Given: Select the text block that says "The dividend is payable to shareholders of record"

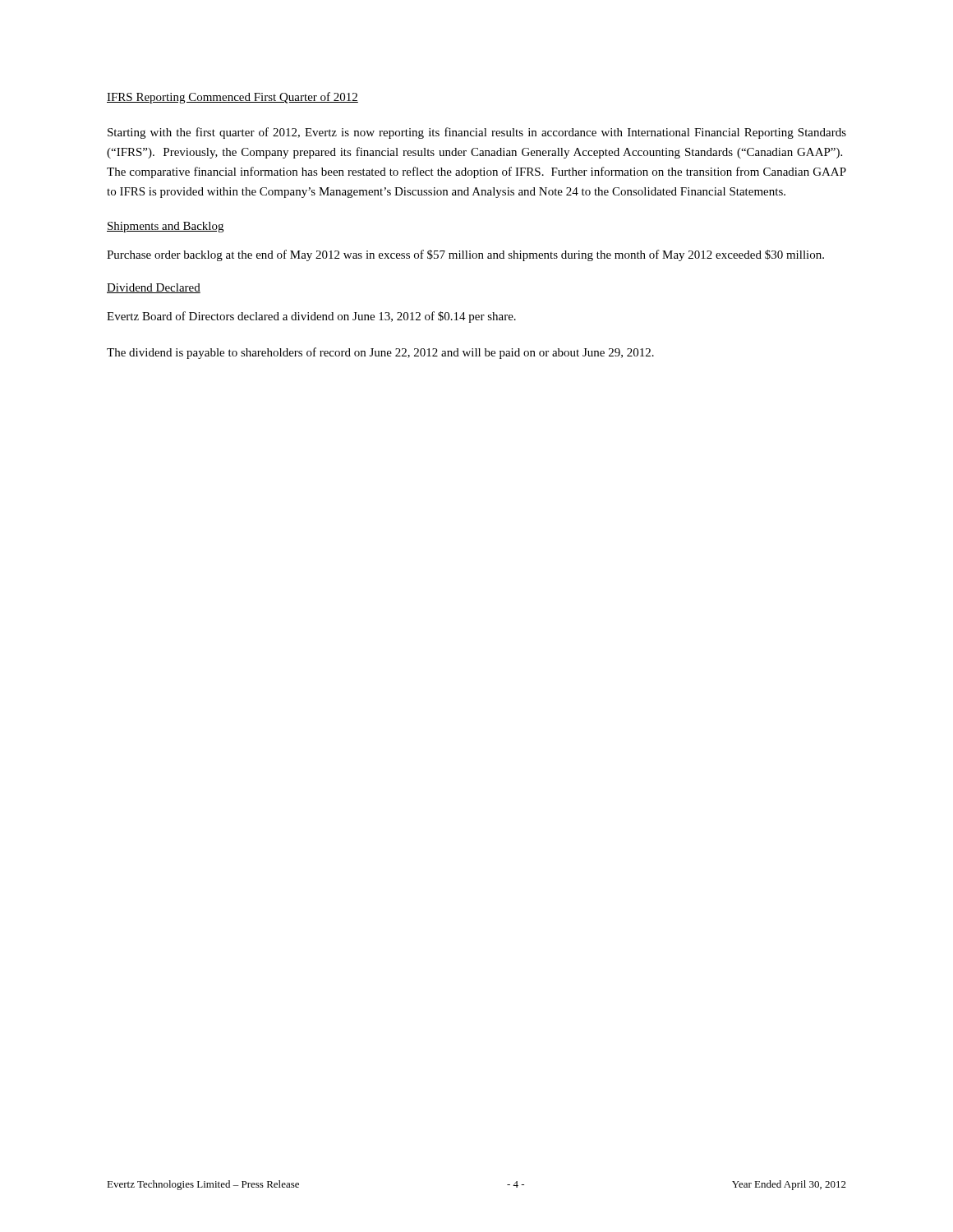Looking at the screenshot, I should point(381,352).
